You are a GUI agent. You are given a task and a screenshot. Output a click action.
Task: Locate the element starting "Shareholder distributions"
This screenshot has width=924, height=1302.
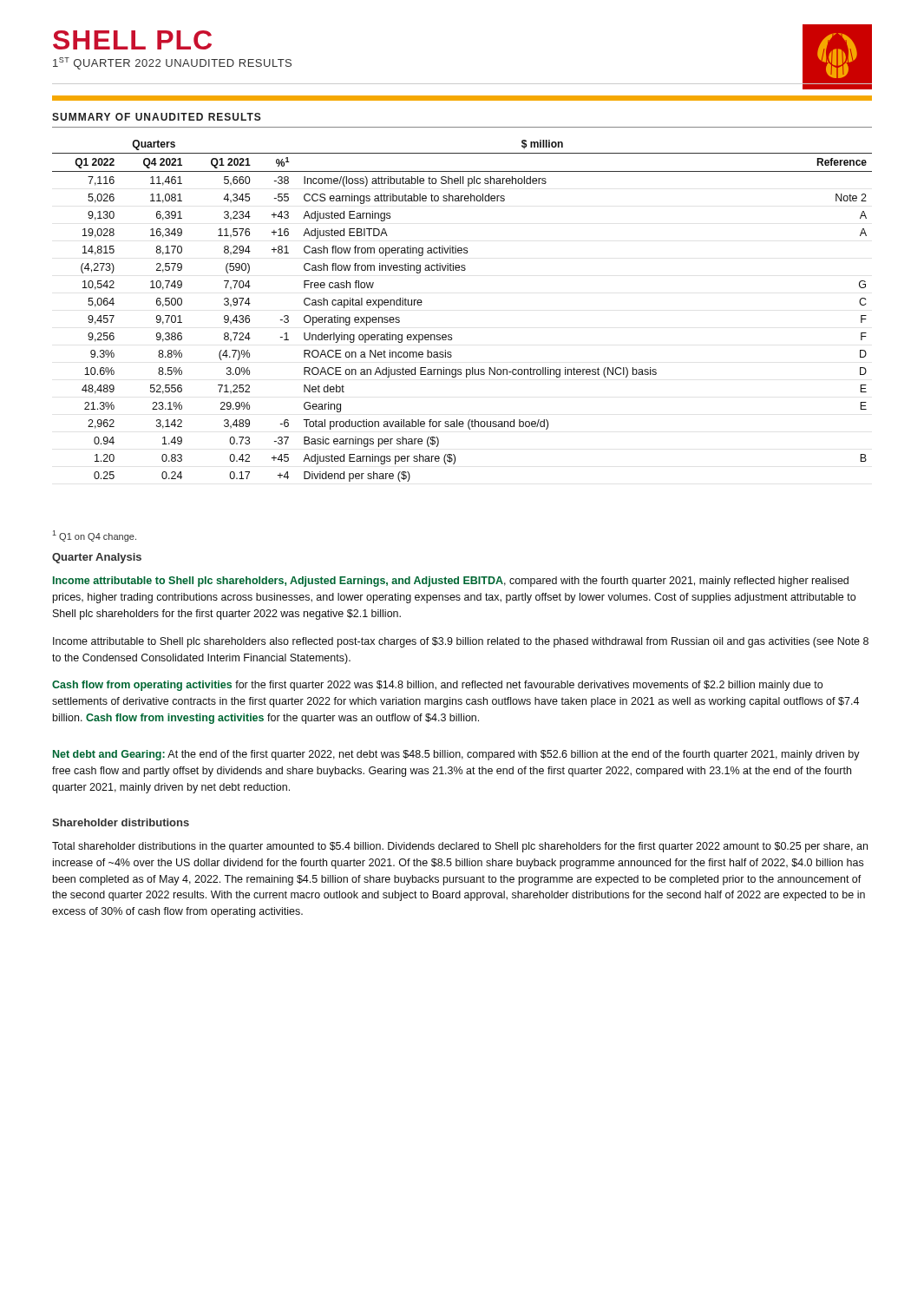pyautogui.click(x=121, y=822)
